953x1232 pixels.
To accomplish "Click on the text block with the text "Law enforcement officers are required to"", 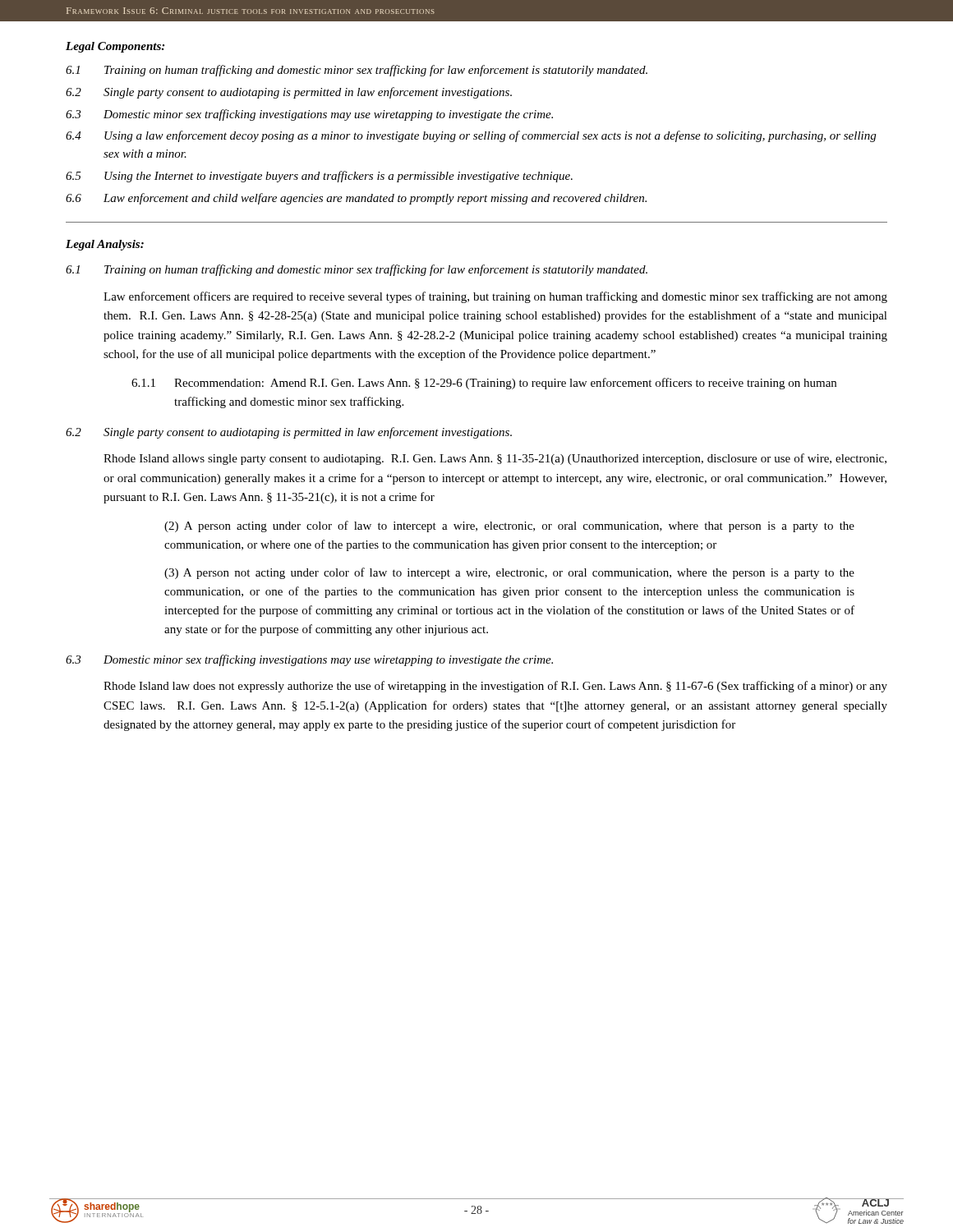I will coord(495,325).
